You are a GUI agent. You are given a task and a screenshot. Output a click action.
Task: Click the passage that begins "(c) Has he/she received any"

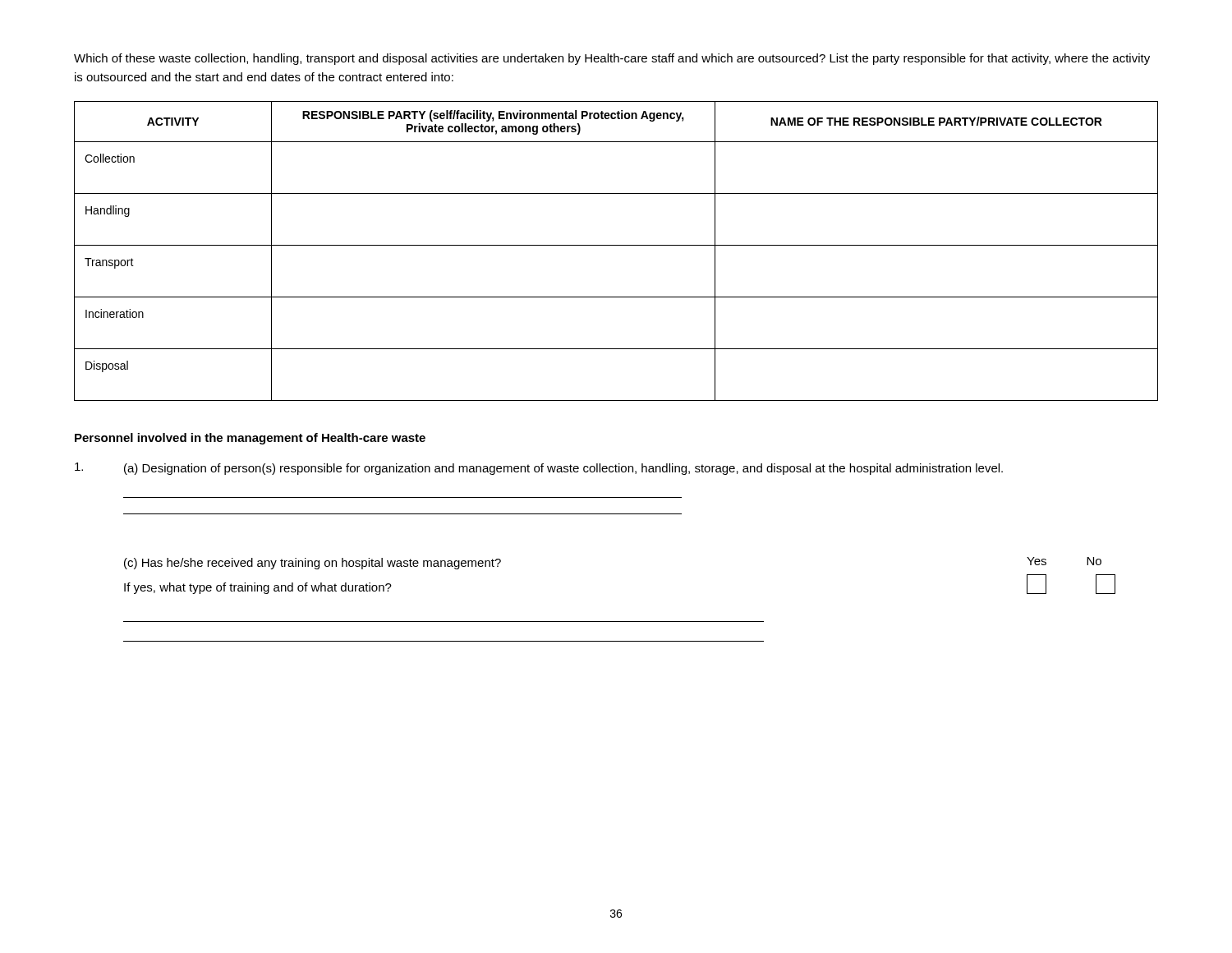pos(308,563)
